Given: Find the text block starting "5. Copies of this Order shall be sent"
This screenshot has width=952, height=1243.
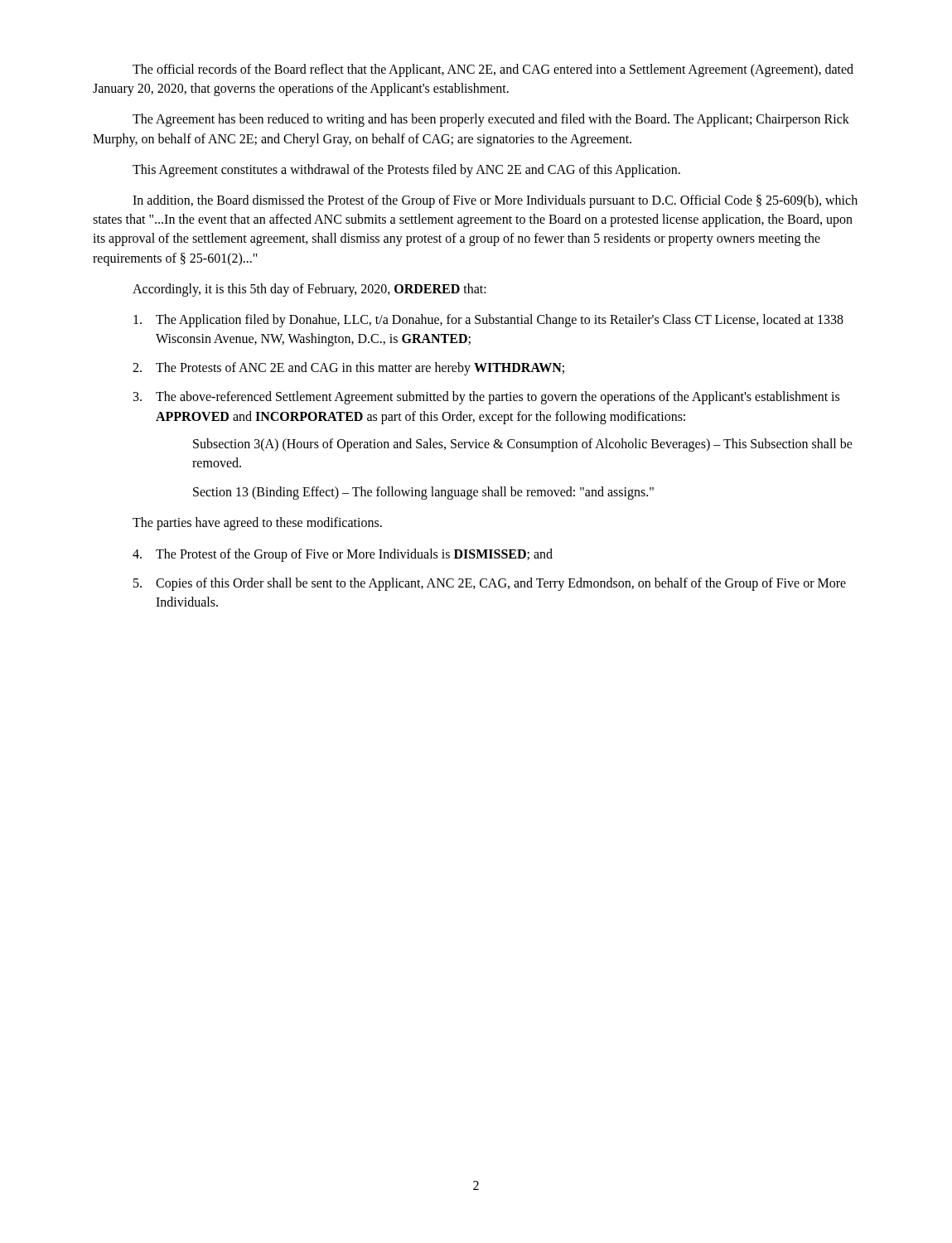Looking at the screenshot, I should click(x=496, y=592).
